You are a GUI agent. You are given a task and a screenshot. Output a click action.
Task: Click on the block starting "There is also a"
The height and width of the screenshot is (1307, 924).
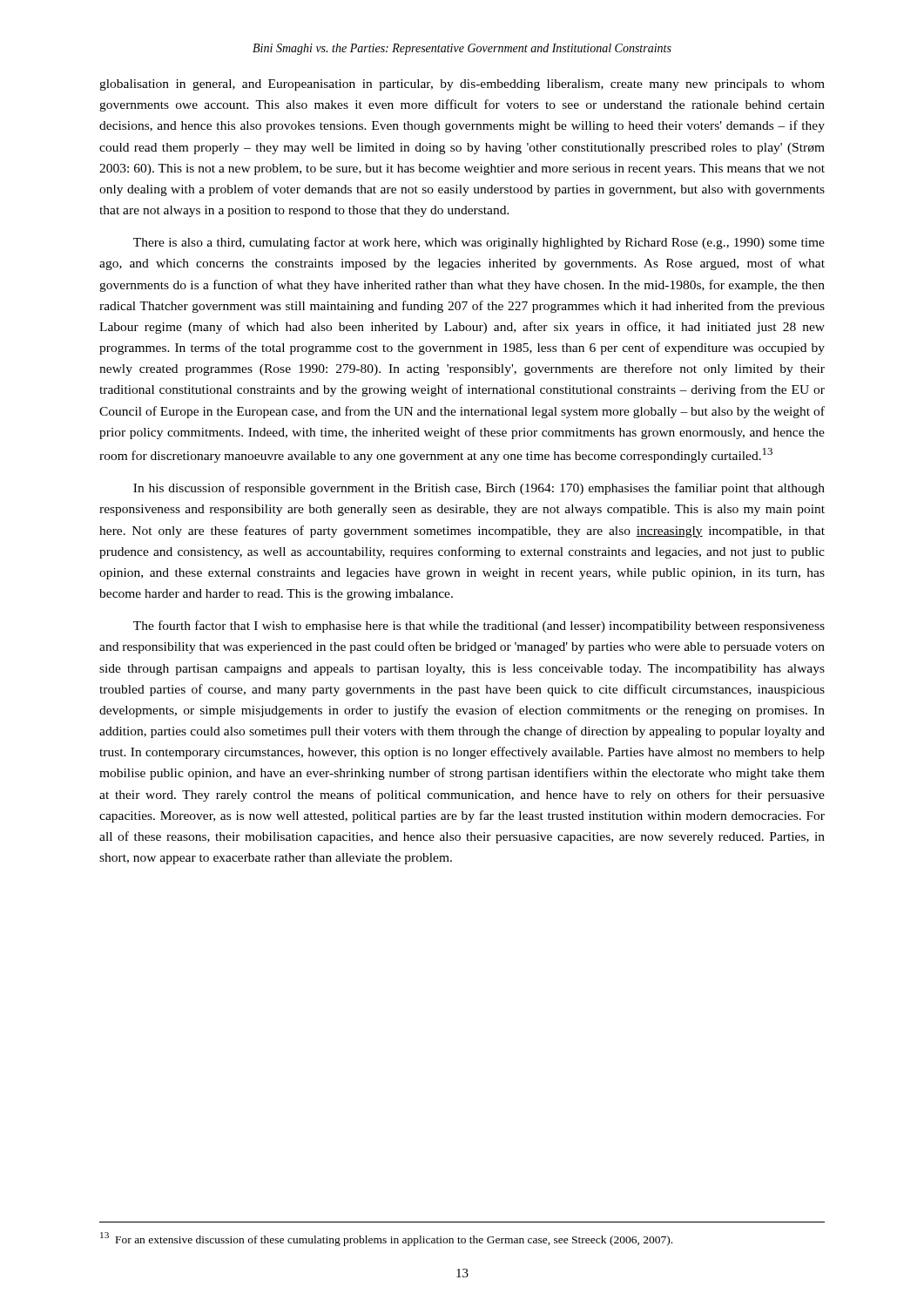click(462, 349)
